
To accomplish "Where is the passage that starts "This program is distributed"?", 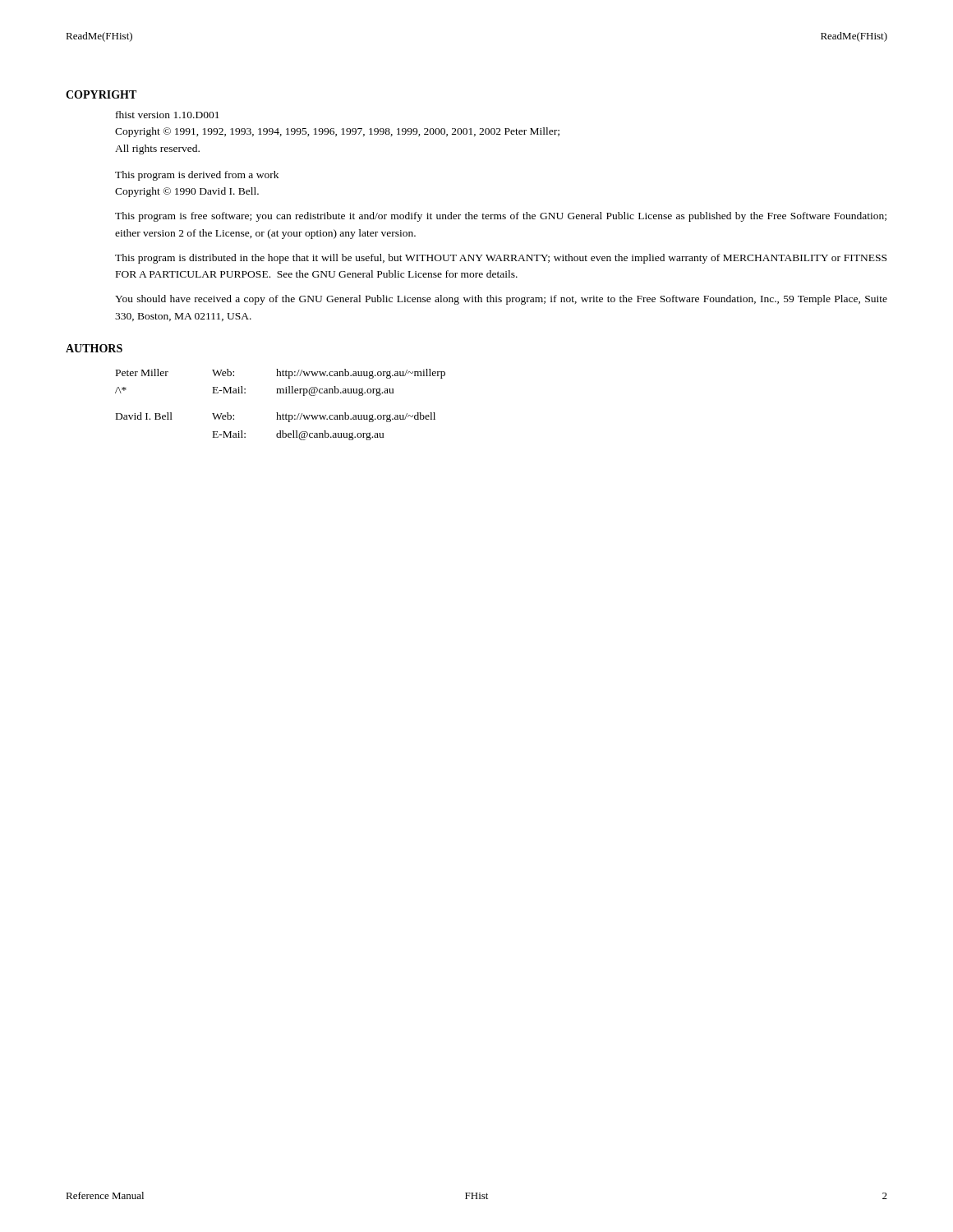I will (501, 266).
